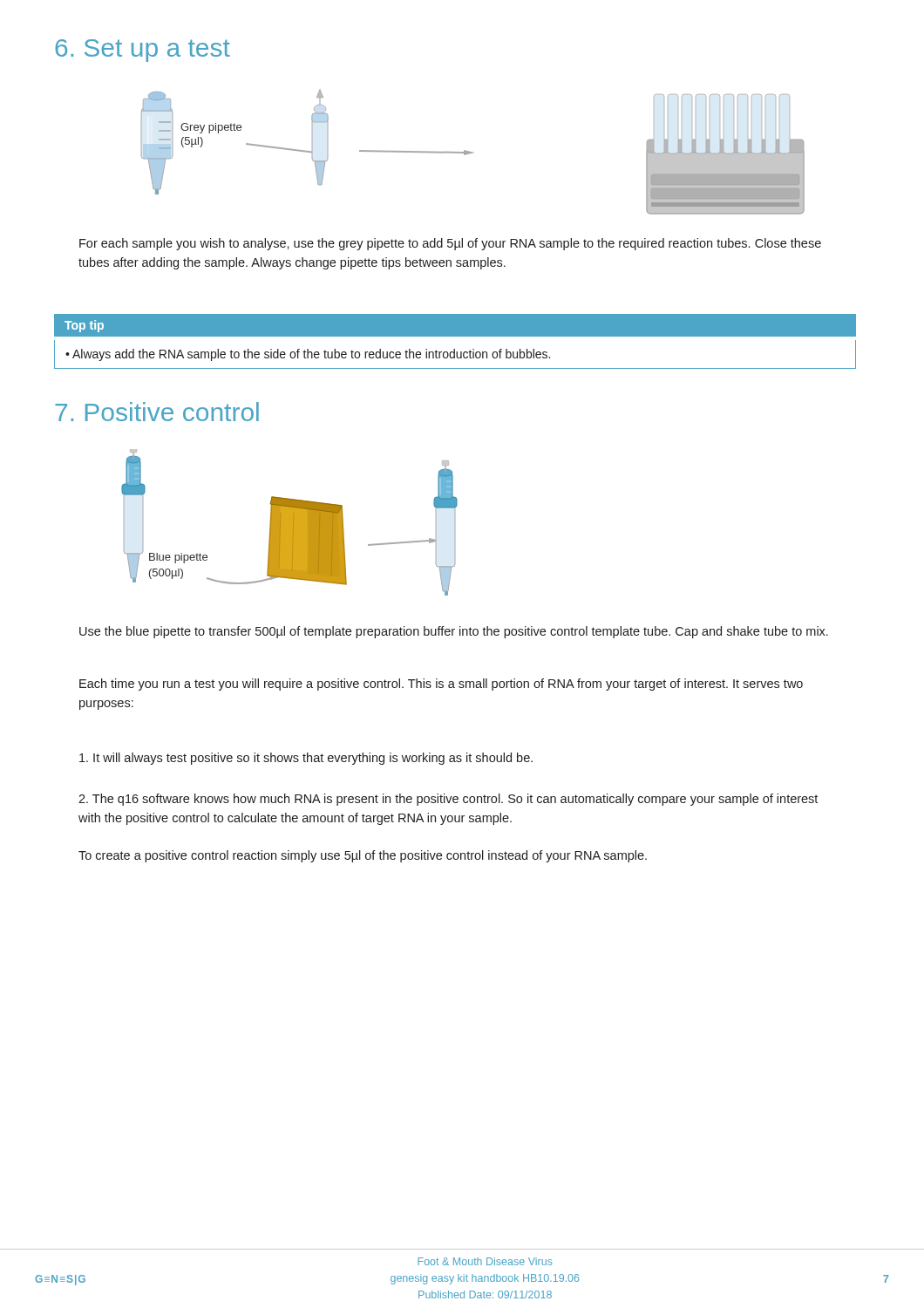Click the passage that begins "Each time you"
Viewport: 924px width, 1308px height.
(x=441, y=693)
